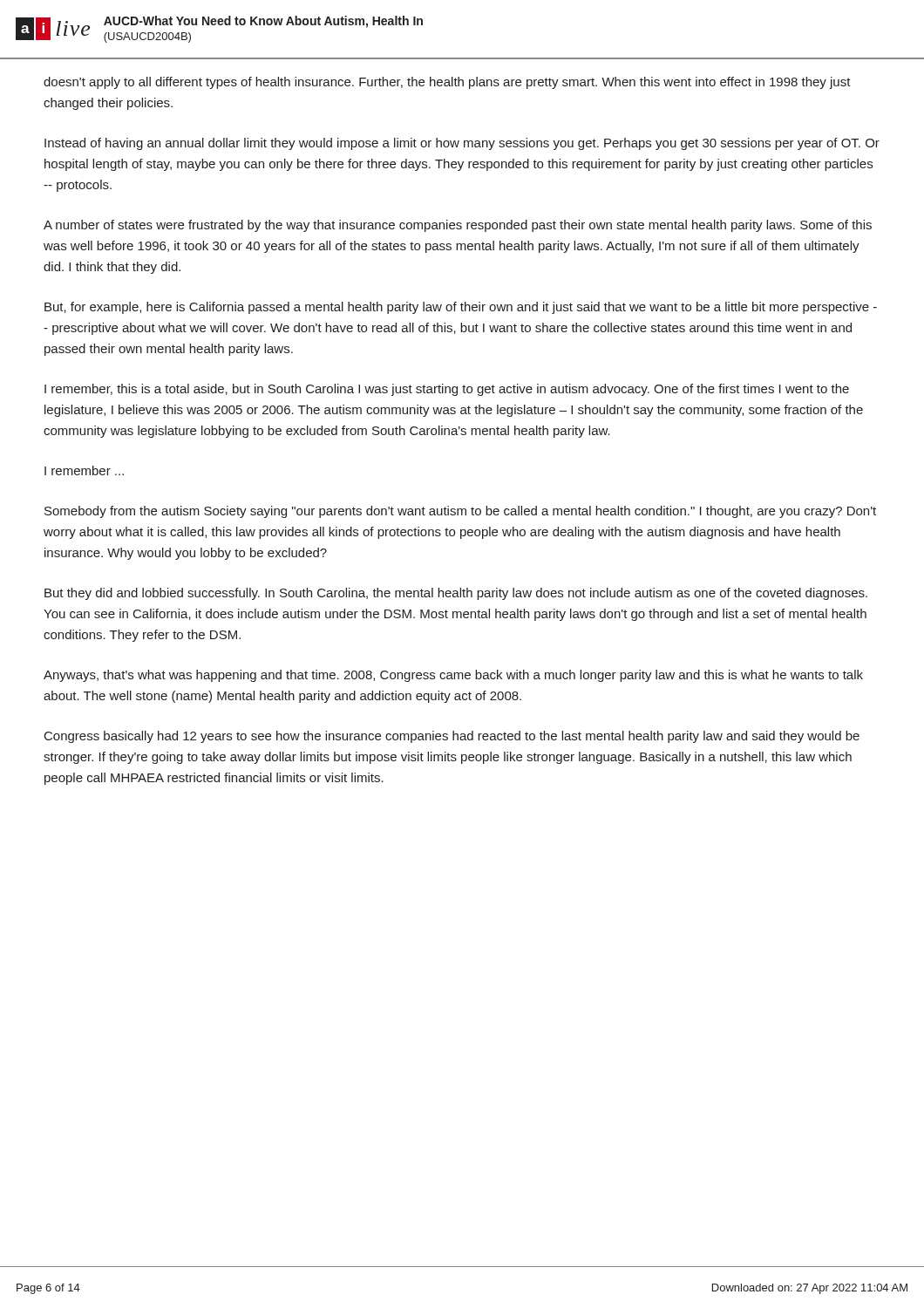Select the passage starting "Instead of having an annual dollar limit they"
The width and height of the screenshot is (924, 1308).
(461, 164)
